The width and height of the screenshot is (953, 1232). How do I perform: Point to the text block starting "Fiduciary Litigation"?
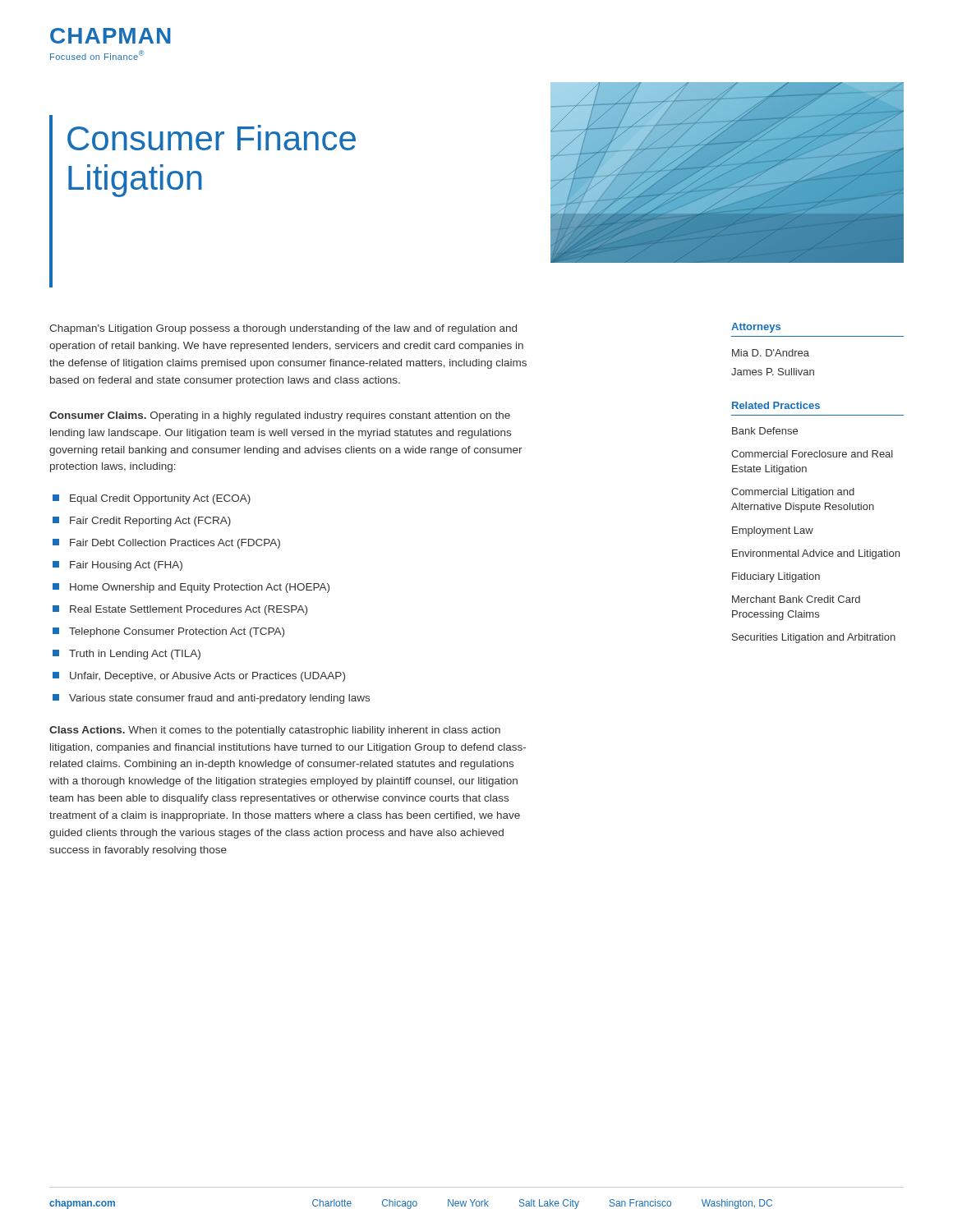(776, 576)
